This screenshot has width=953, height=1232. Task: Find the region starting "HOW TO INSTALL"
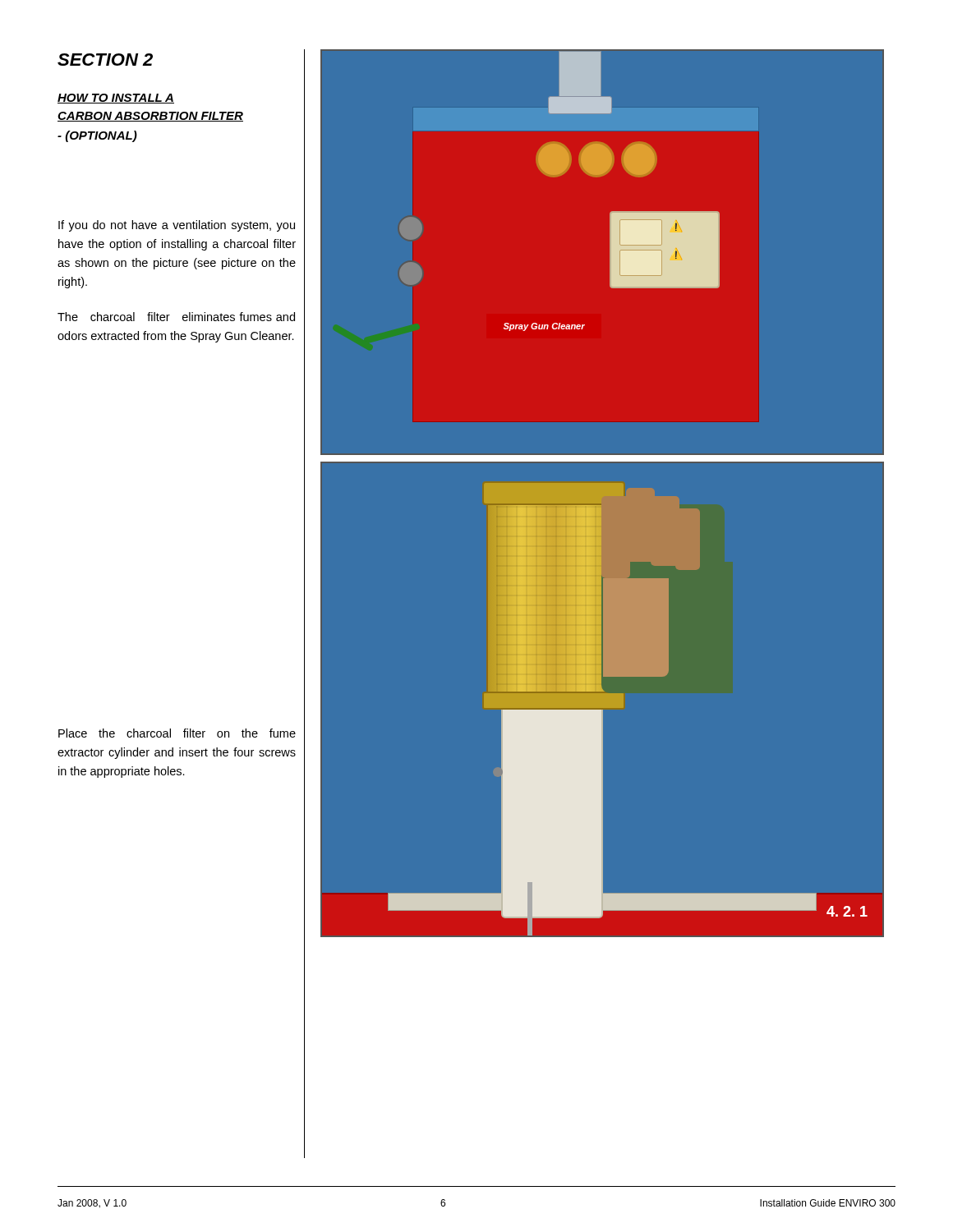click(x=150, y=106)
